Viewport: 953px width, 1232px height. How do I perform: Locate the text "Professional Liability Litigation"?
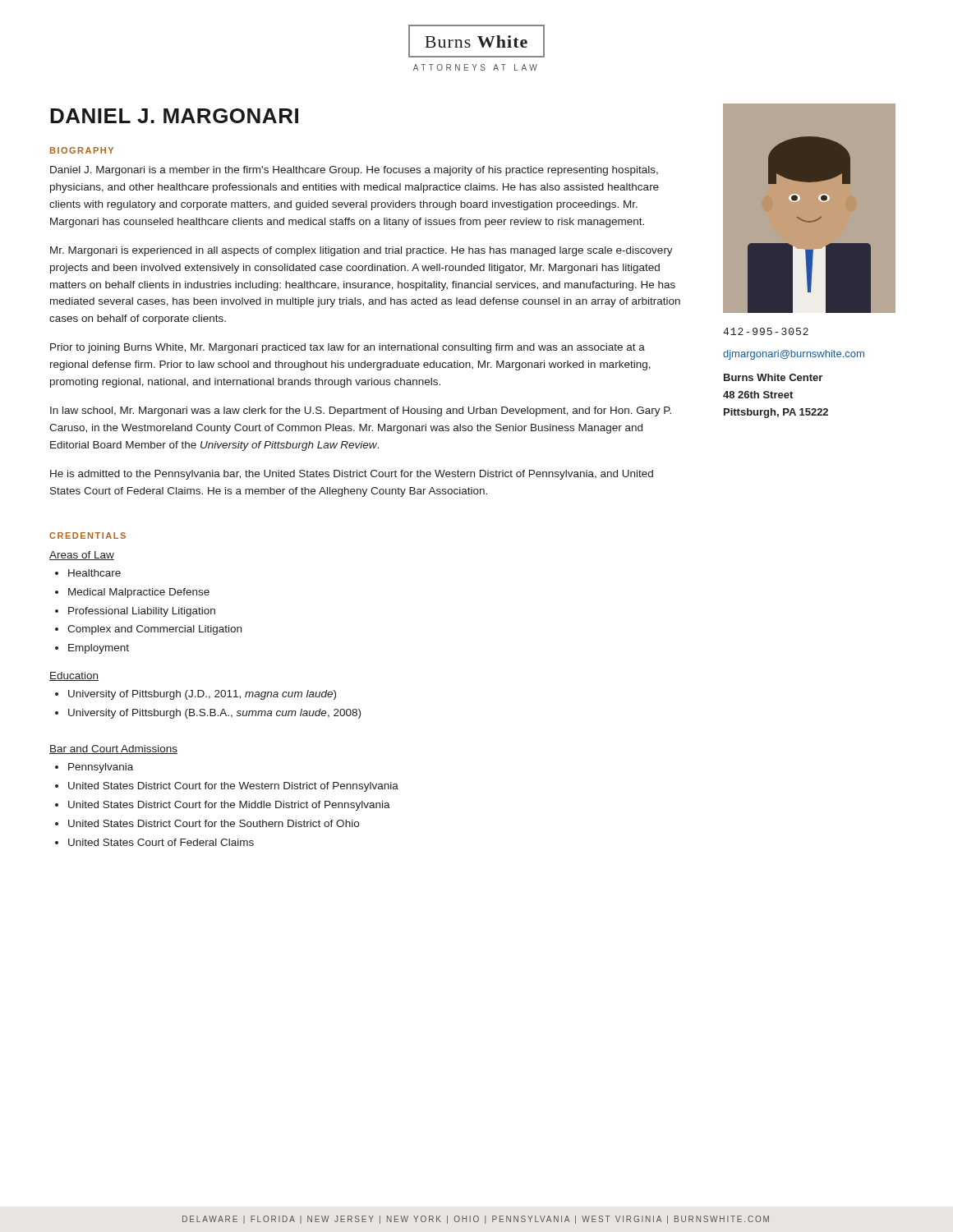142,610
